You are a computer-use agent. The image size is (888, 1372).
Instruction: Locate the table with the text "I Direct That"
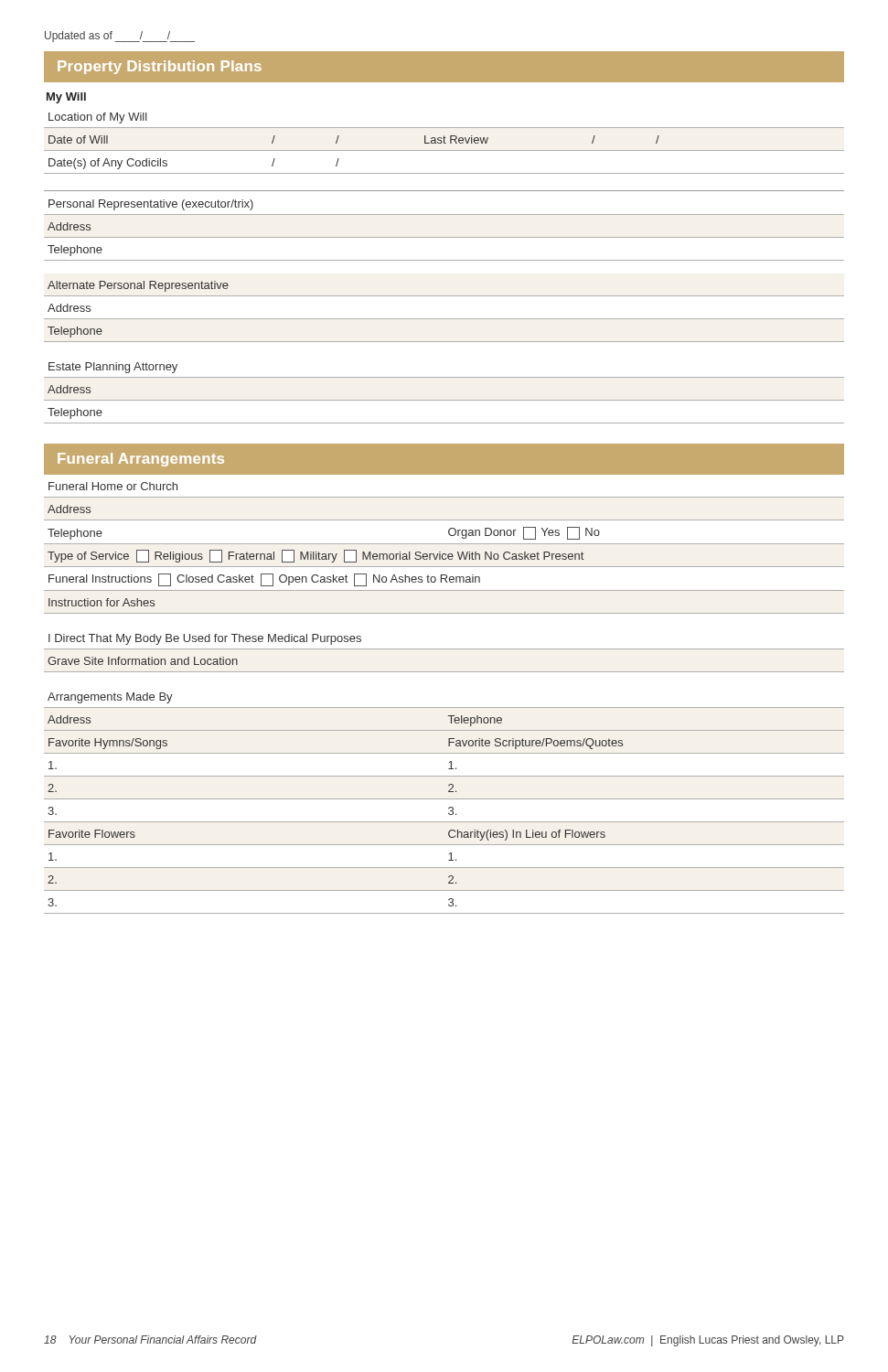point(444,694)
